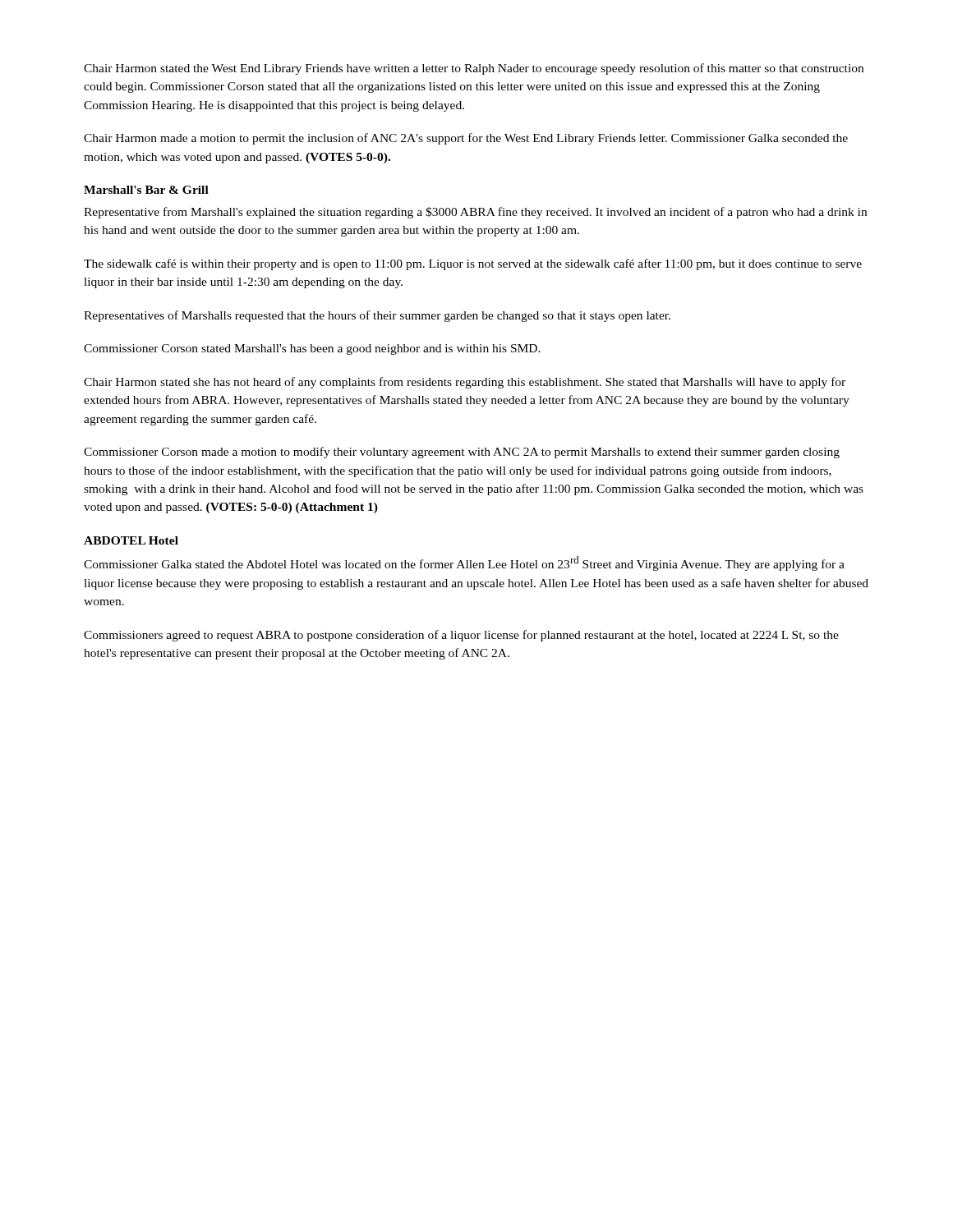Find the text block containing "Chair Harmon stated the West"
The width and height of the screenshot is (953, 1232).
click(474, 86)
